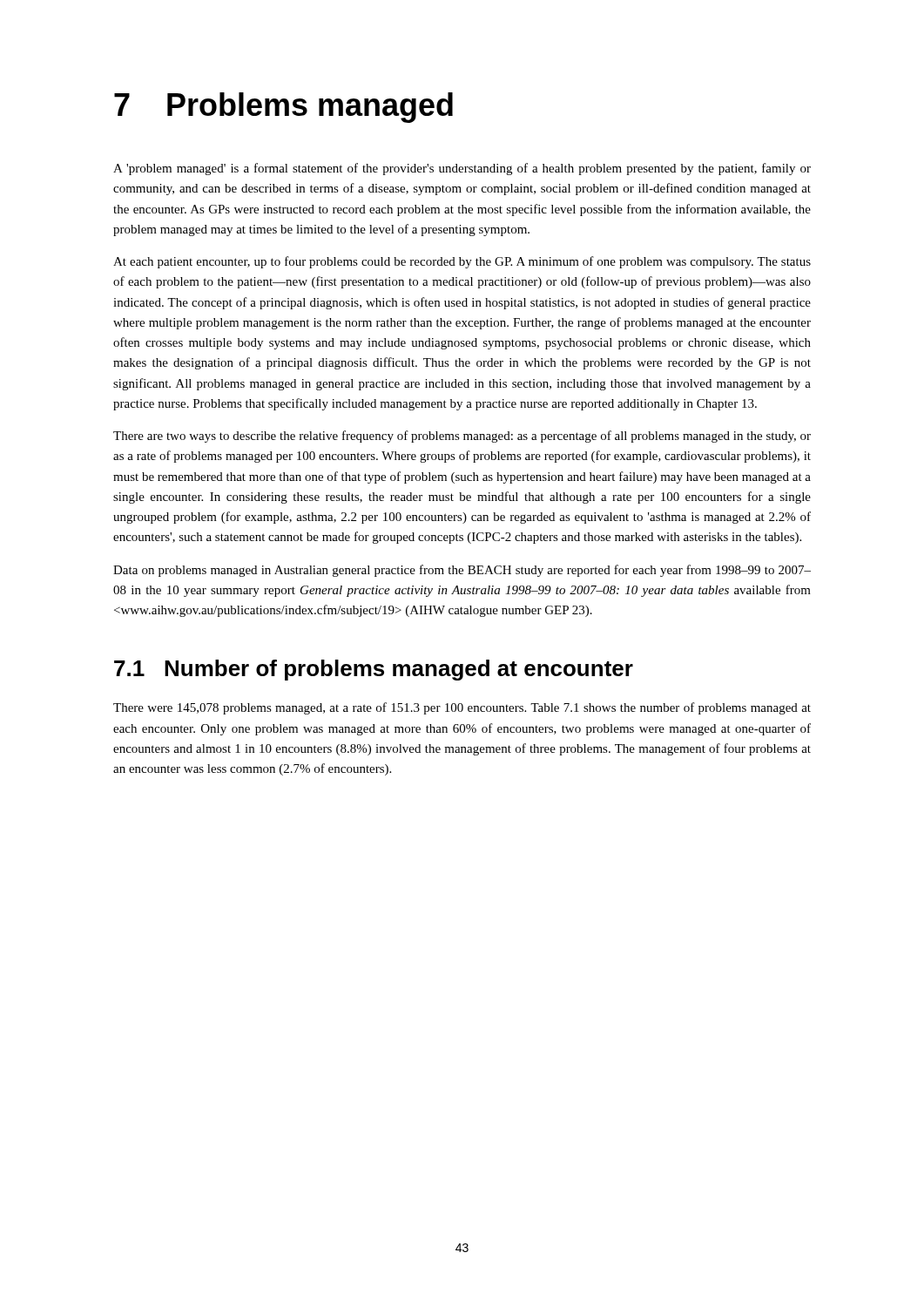Viewport: 924px width, 1307px height.
Task: Locate the text block with the text "A 'problem managed' is a"
Action: 462,199
